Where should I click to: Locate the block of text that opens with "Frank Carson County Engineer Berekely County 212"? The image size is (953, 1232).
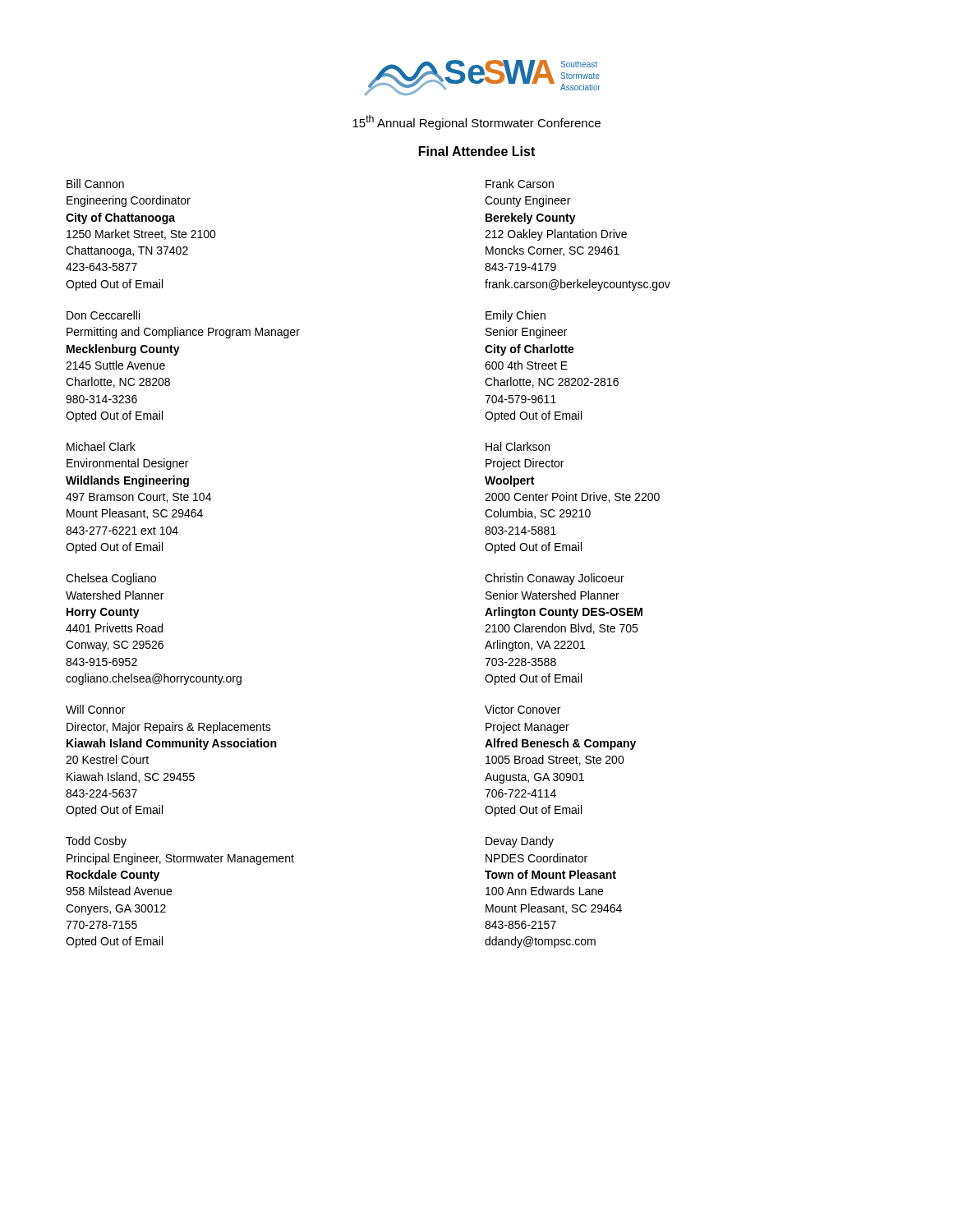[520, 184]
